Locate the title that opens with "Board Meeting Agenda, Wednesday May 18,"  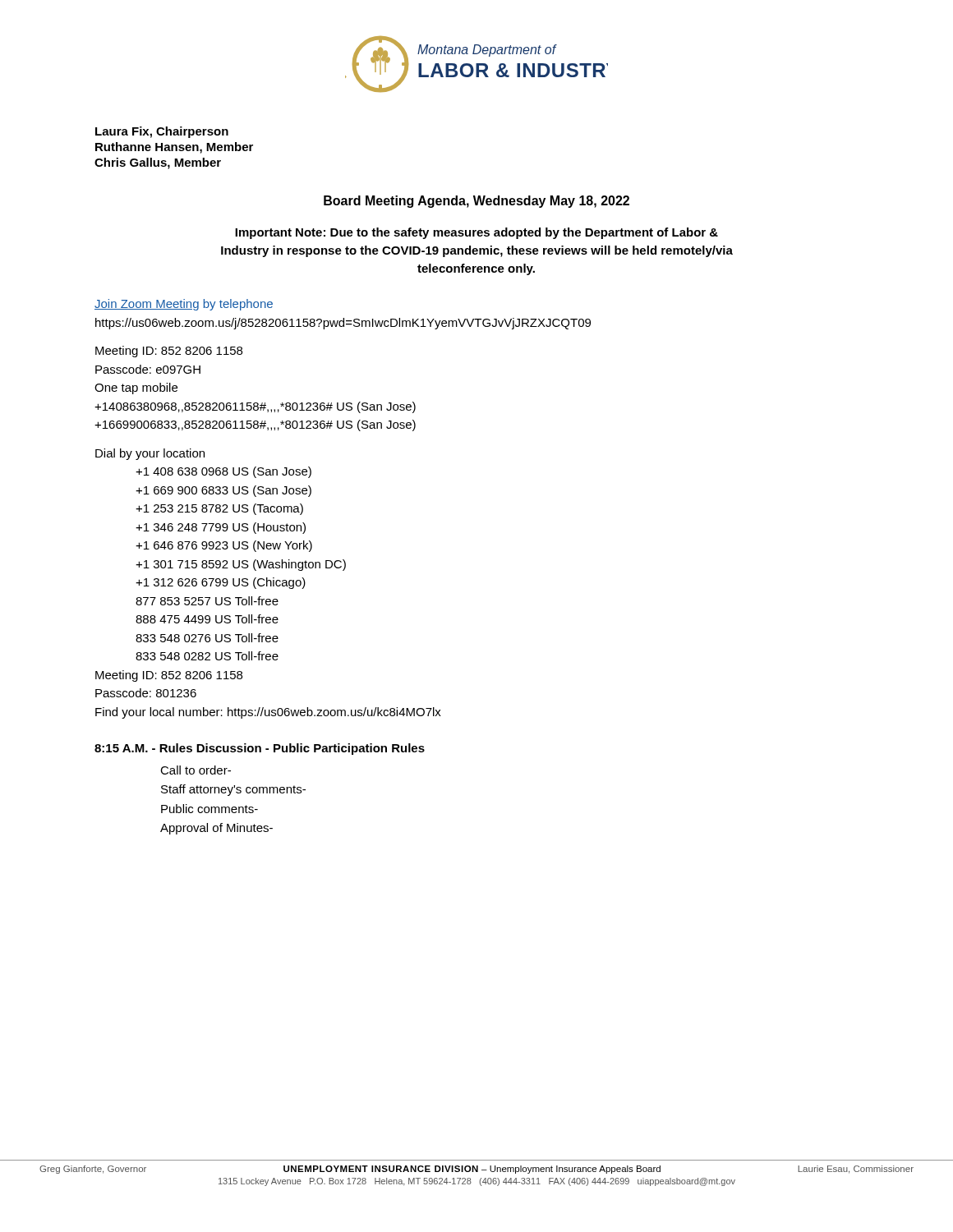(476, 201)
